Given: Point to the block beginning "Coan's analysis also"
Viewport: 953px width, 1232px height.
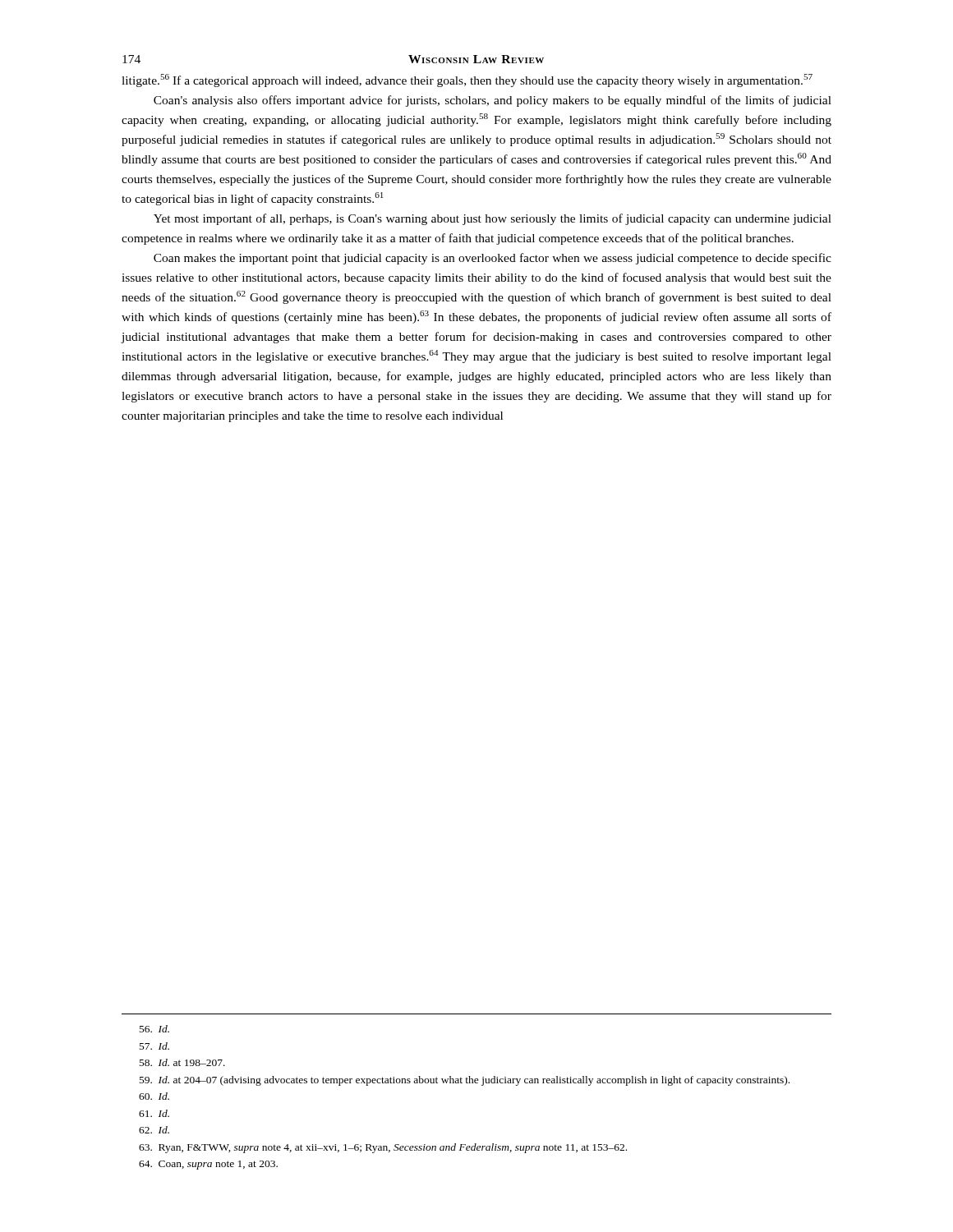Looking at the screenshot, I should click(476, 150).
